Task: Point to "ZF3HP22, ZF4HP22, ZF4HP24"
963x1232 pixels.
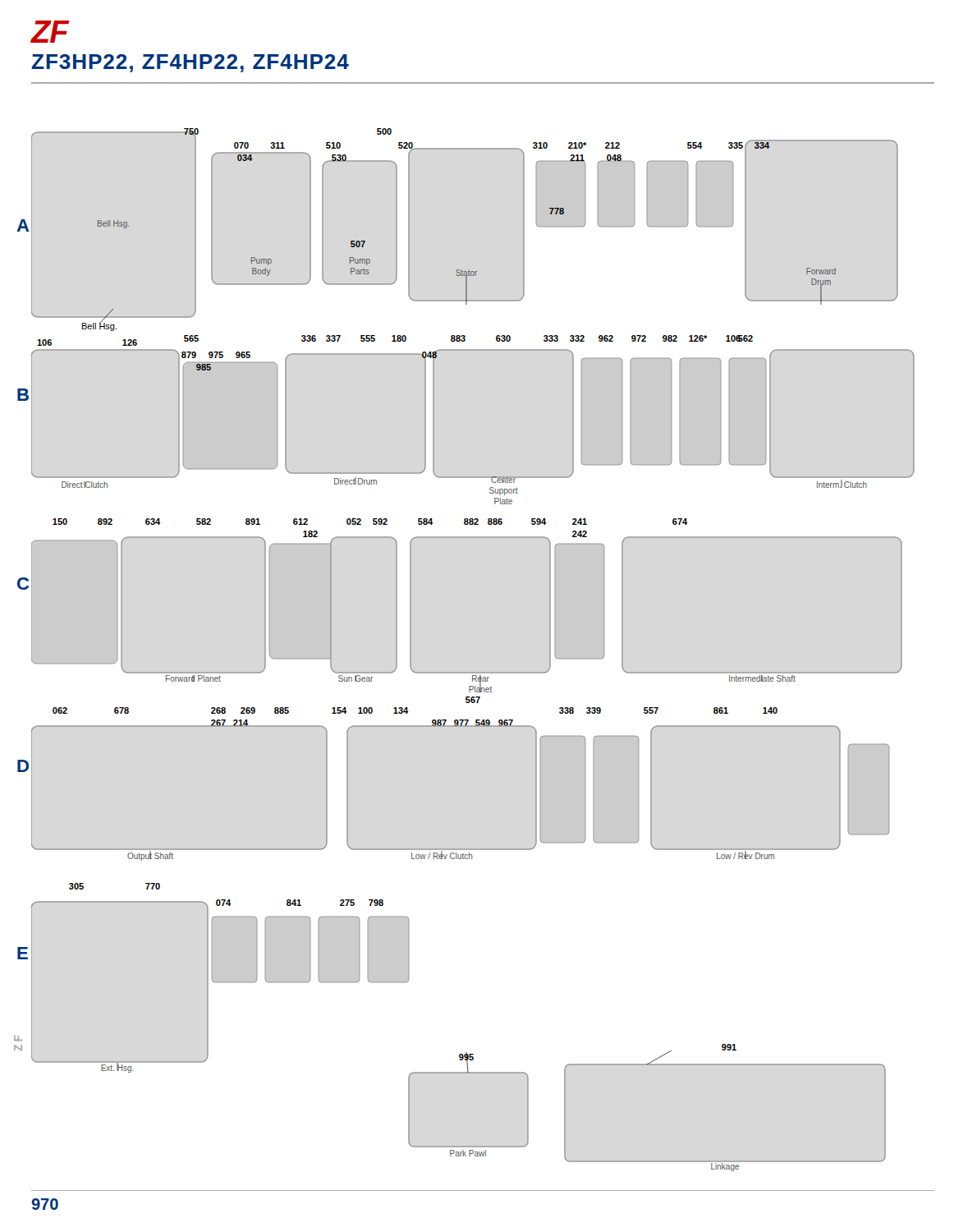Action: (190, 62)
